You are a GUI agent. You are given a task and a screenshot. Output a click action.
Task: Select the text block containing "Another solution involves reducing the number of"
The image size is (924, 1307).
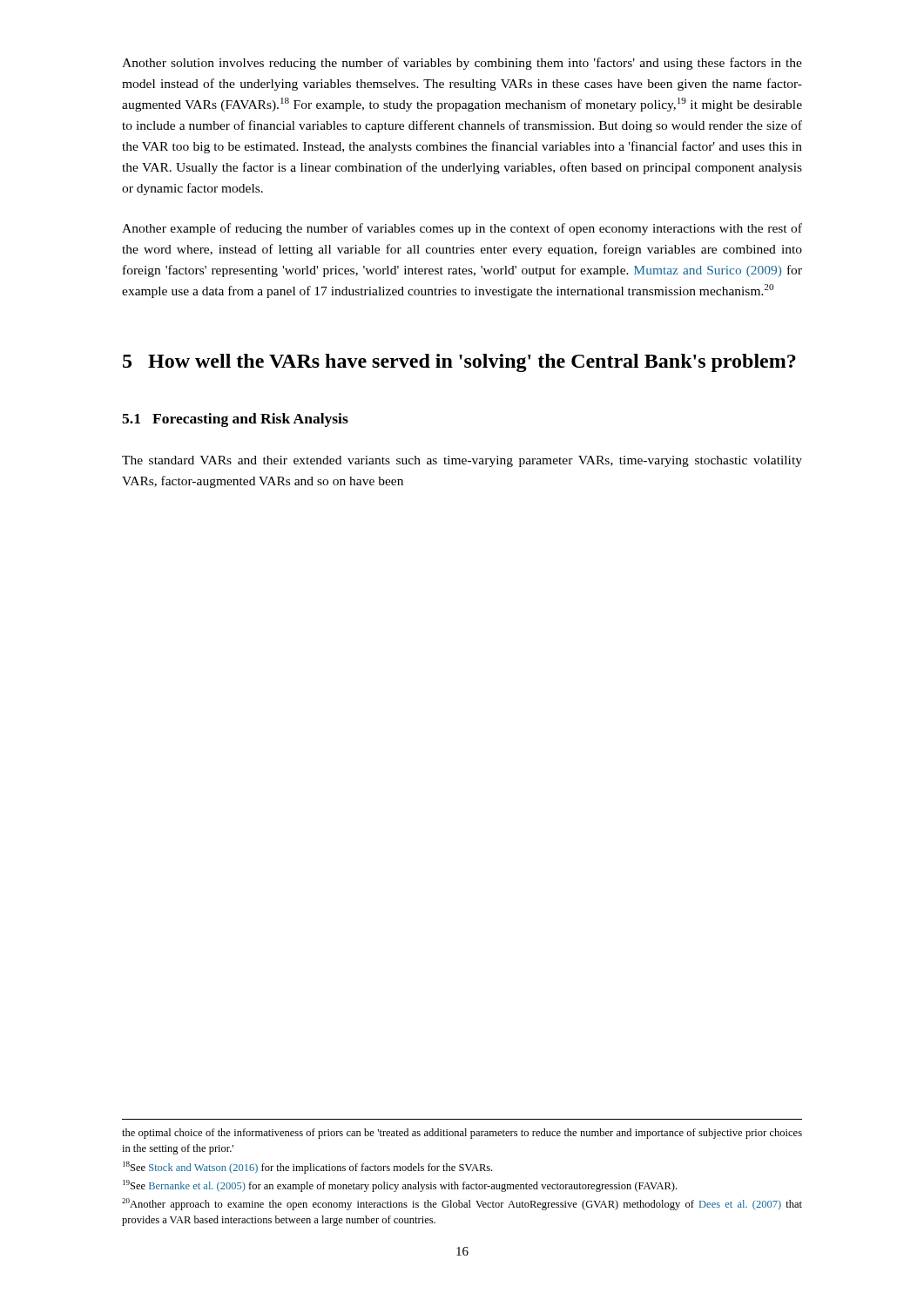462,125
